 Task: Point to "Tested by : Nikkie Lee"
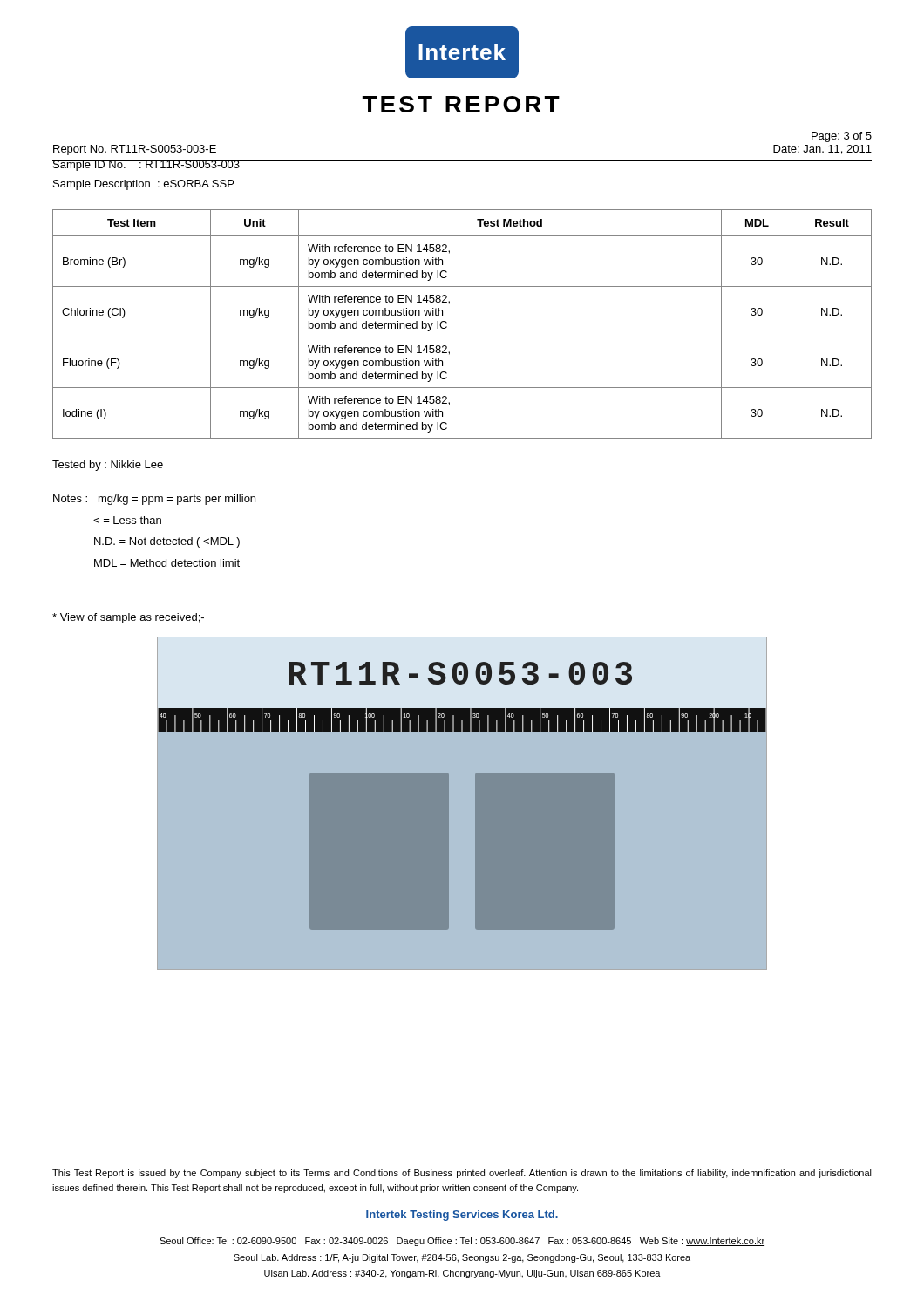[108, 464]
